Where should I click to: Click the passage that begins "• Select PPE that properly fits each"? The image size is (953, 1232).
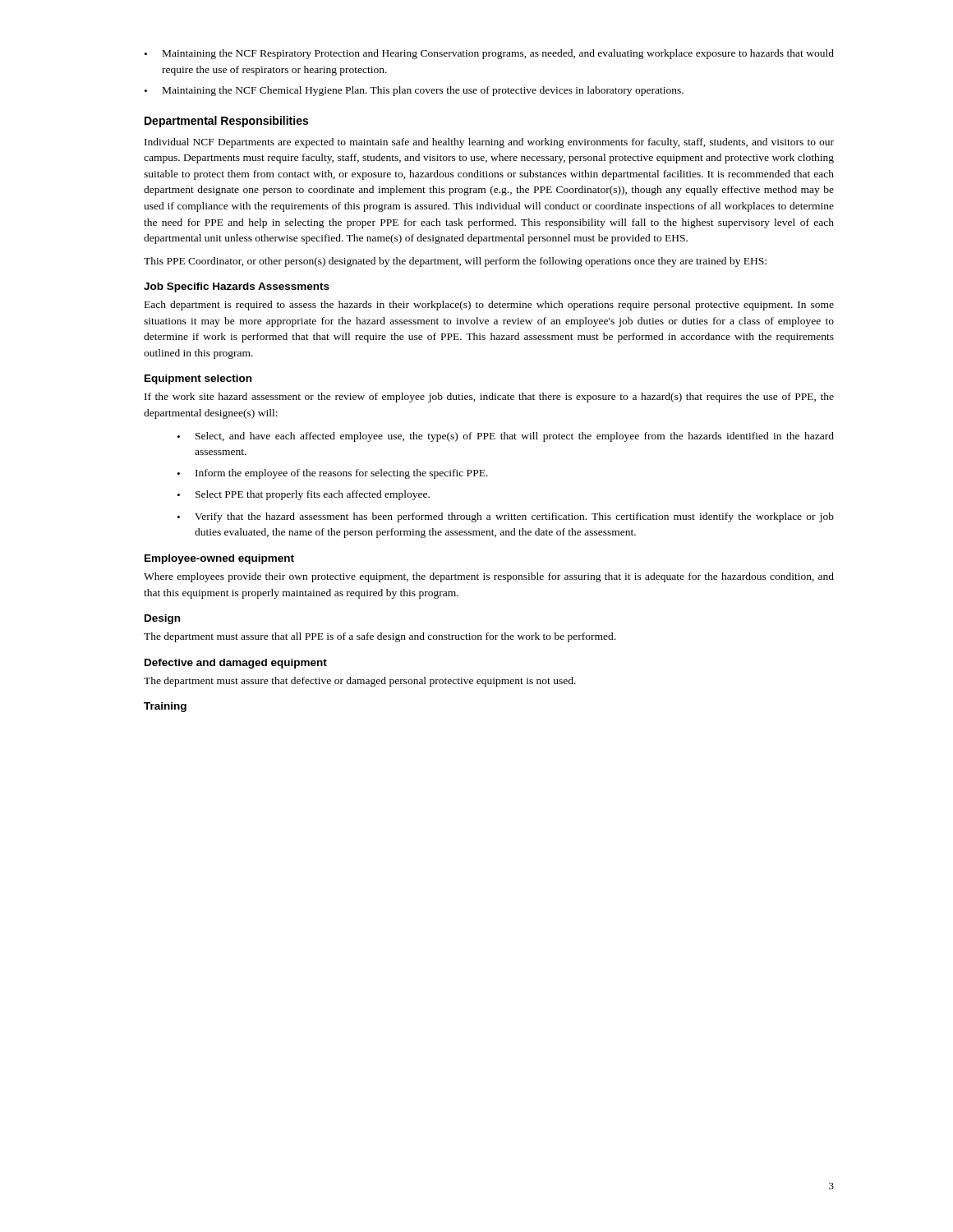tap(304, 495)
